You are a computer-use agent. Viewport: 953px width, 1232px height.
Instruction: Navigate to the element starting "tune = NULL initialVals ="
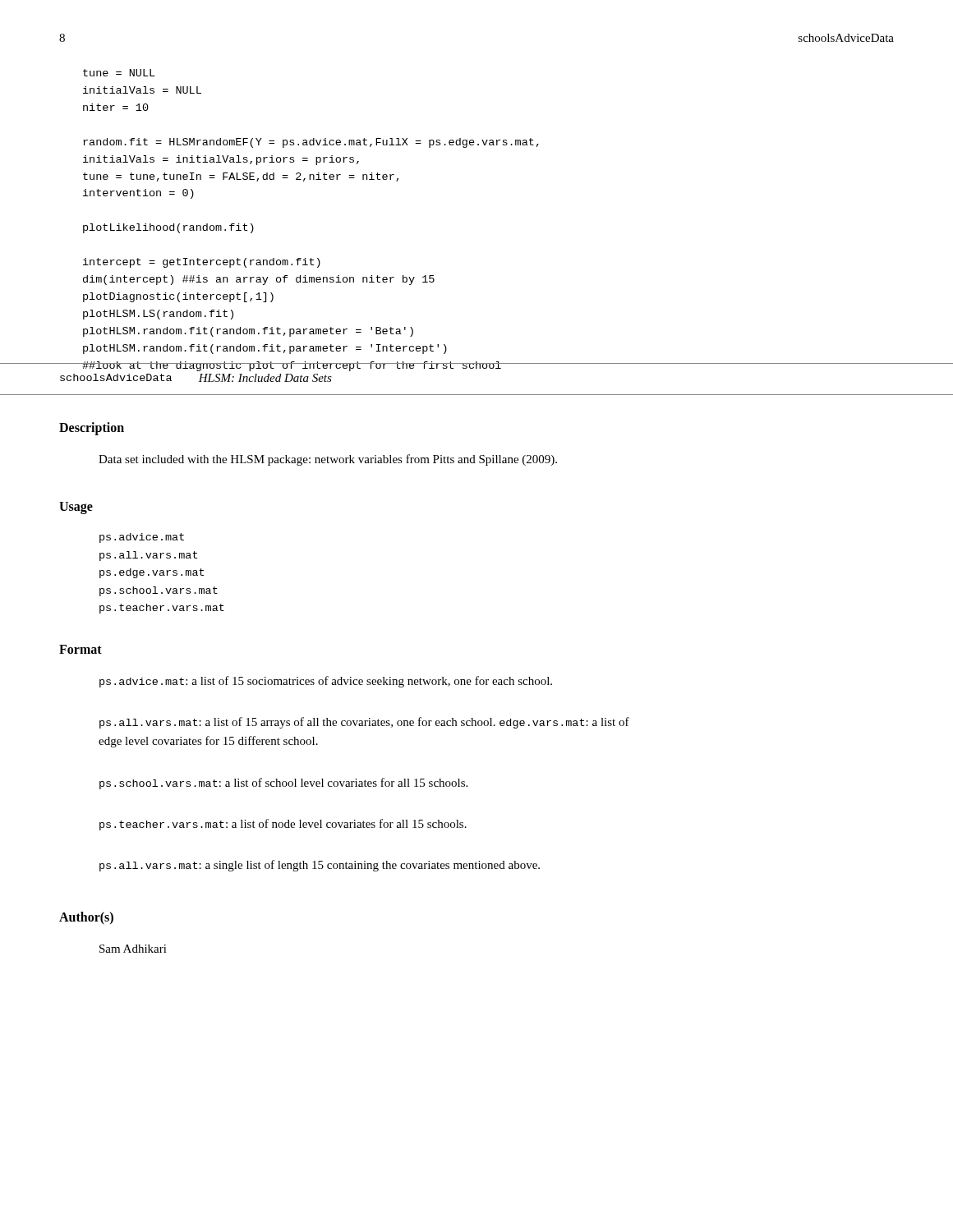pyautogui.click(x=119, y=73)
